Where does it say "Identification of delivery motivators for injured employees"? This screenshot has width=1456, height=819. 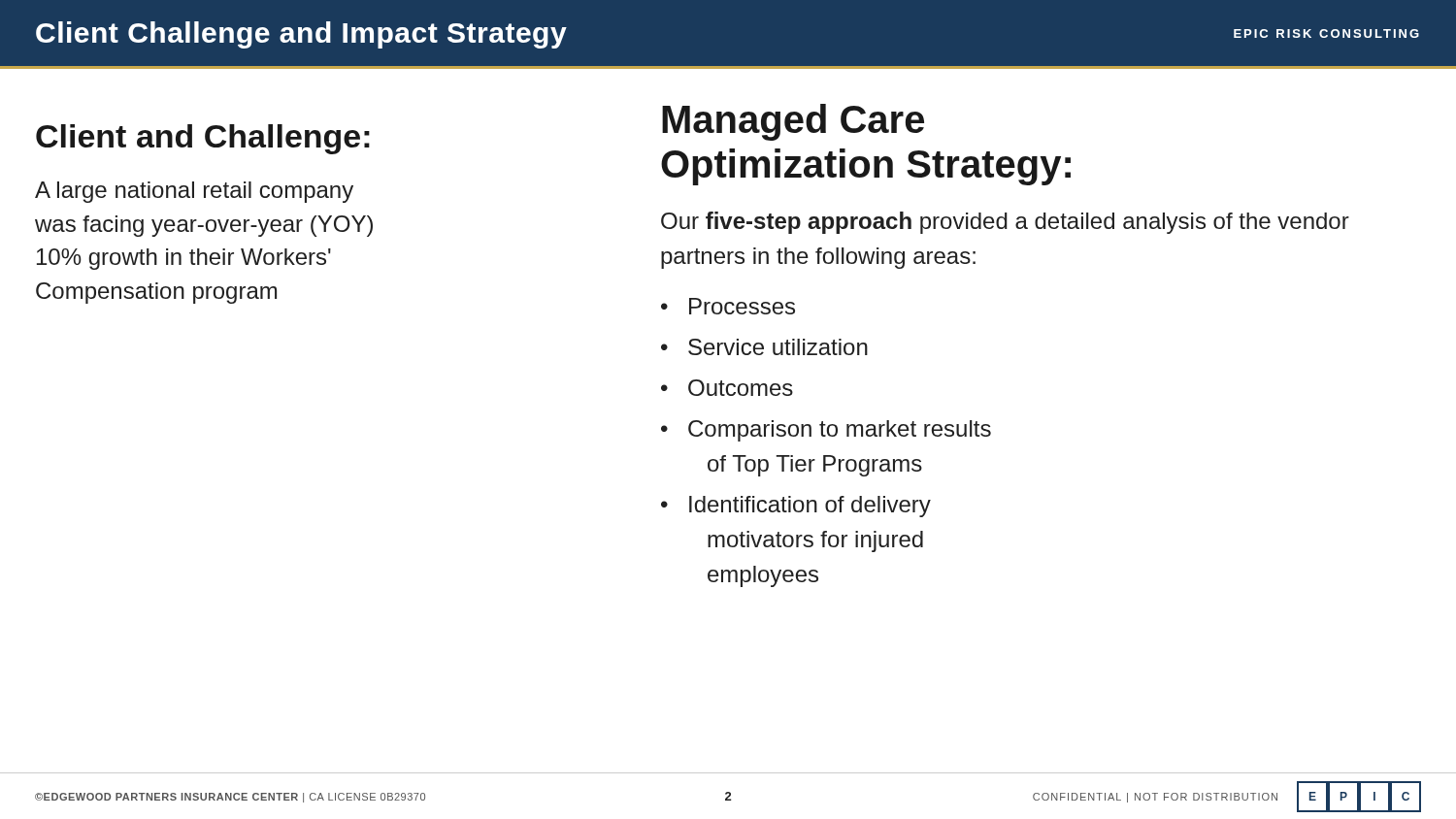point(809,539)
